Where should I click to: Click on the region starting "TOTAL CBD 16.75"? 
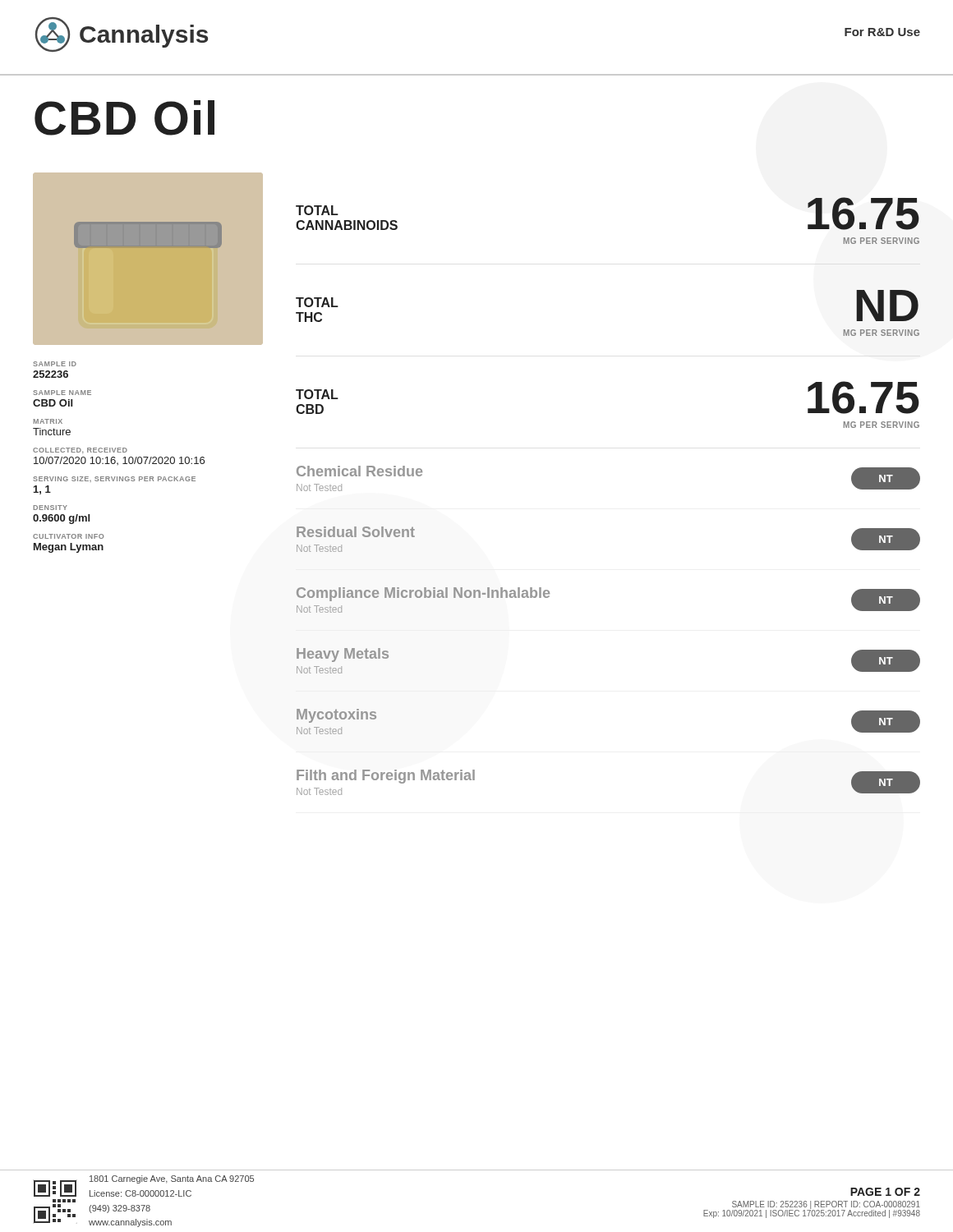313,397
